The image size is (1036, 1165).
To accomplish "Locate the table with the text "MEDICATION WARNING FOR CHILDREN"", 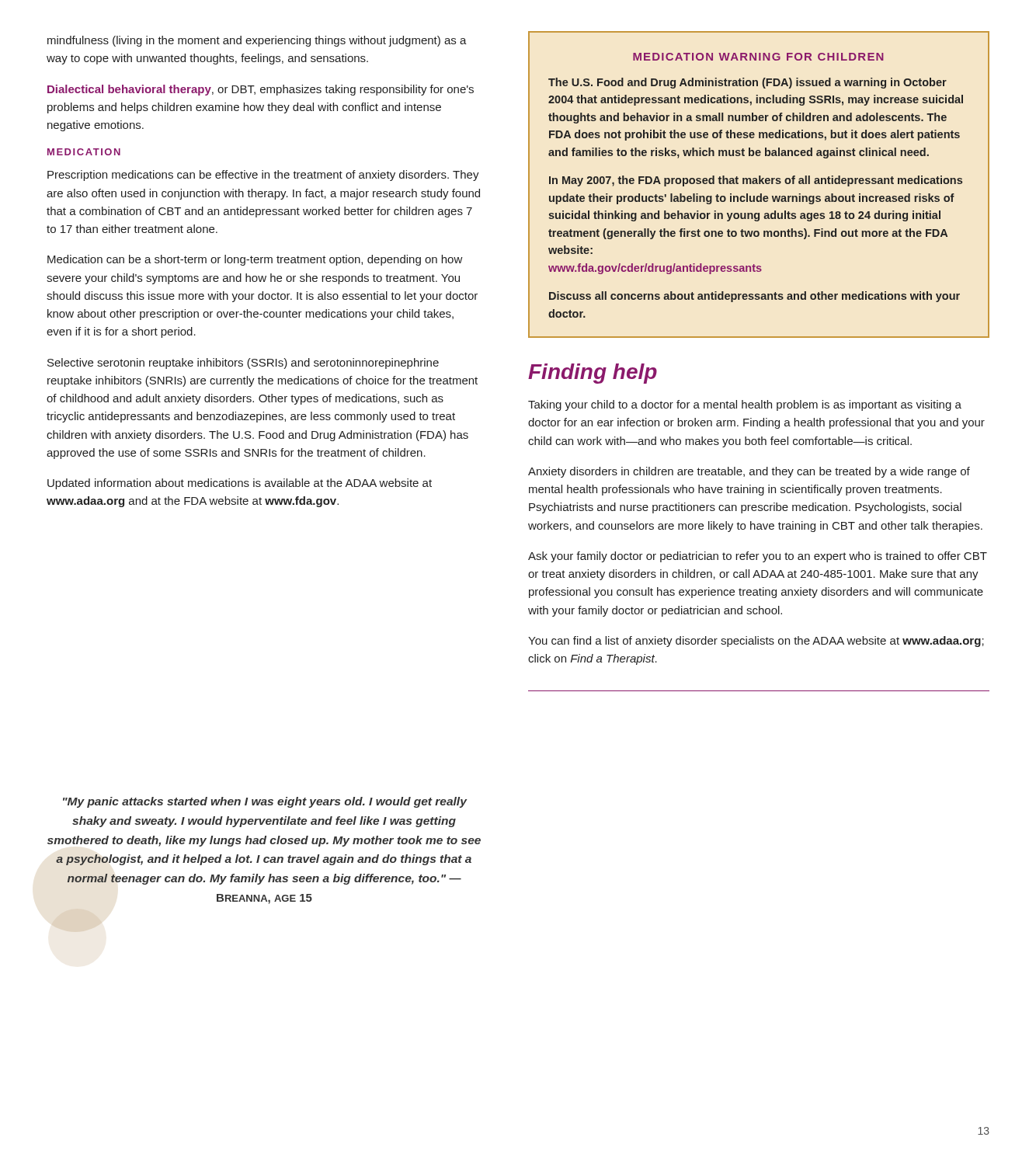I will [759, 185].
